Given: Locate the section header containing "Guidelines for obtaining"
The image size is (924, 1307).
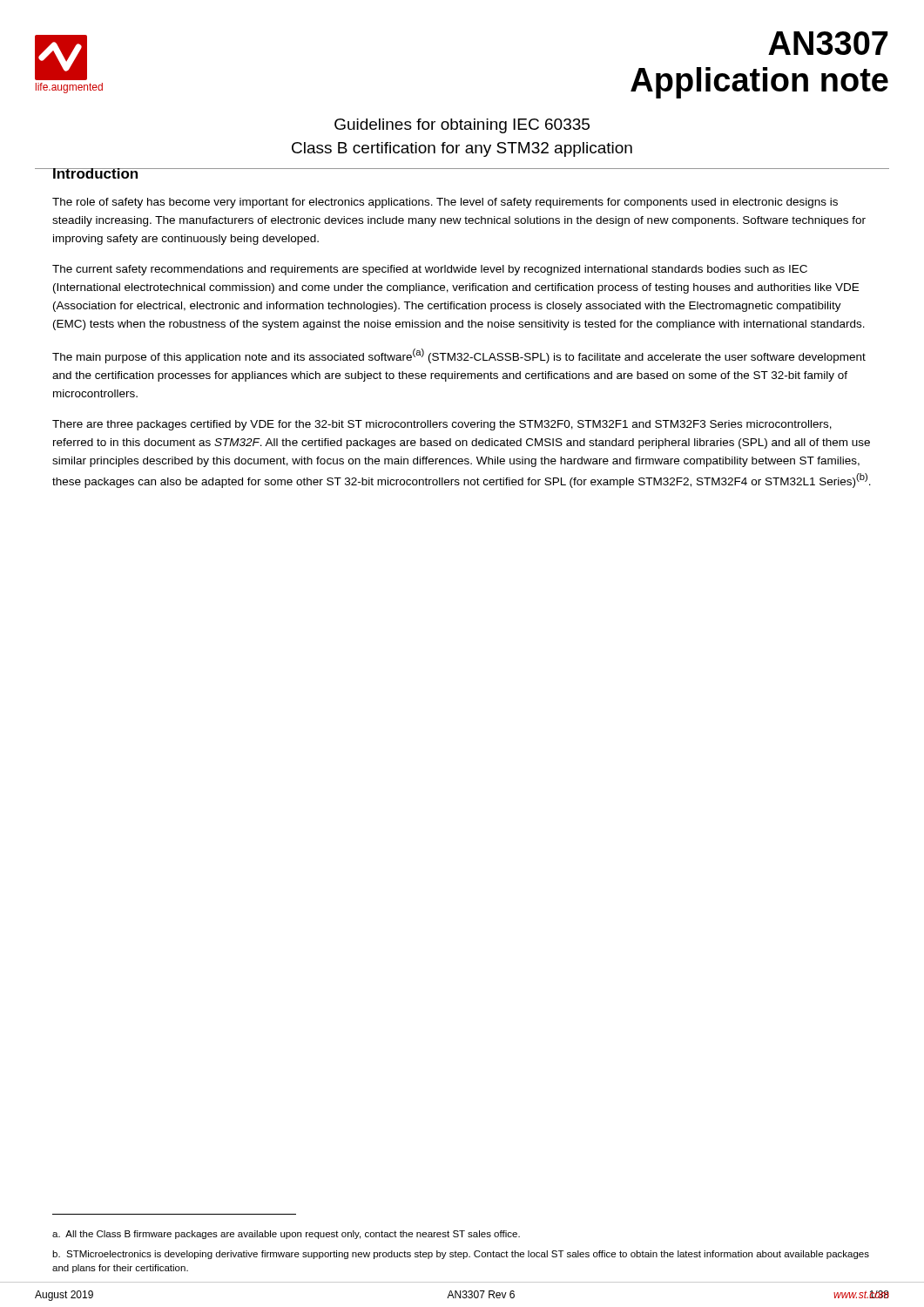Looking at the screenshot, I should coord(462,136).
